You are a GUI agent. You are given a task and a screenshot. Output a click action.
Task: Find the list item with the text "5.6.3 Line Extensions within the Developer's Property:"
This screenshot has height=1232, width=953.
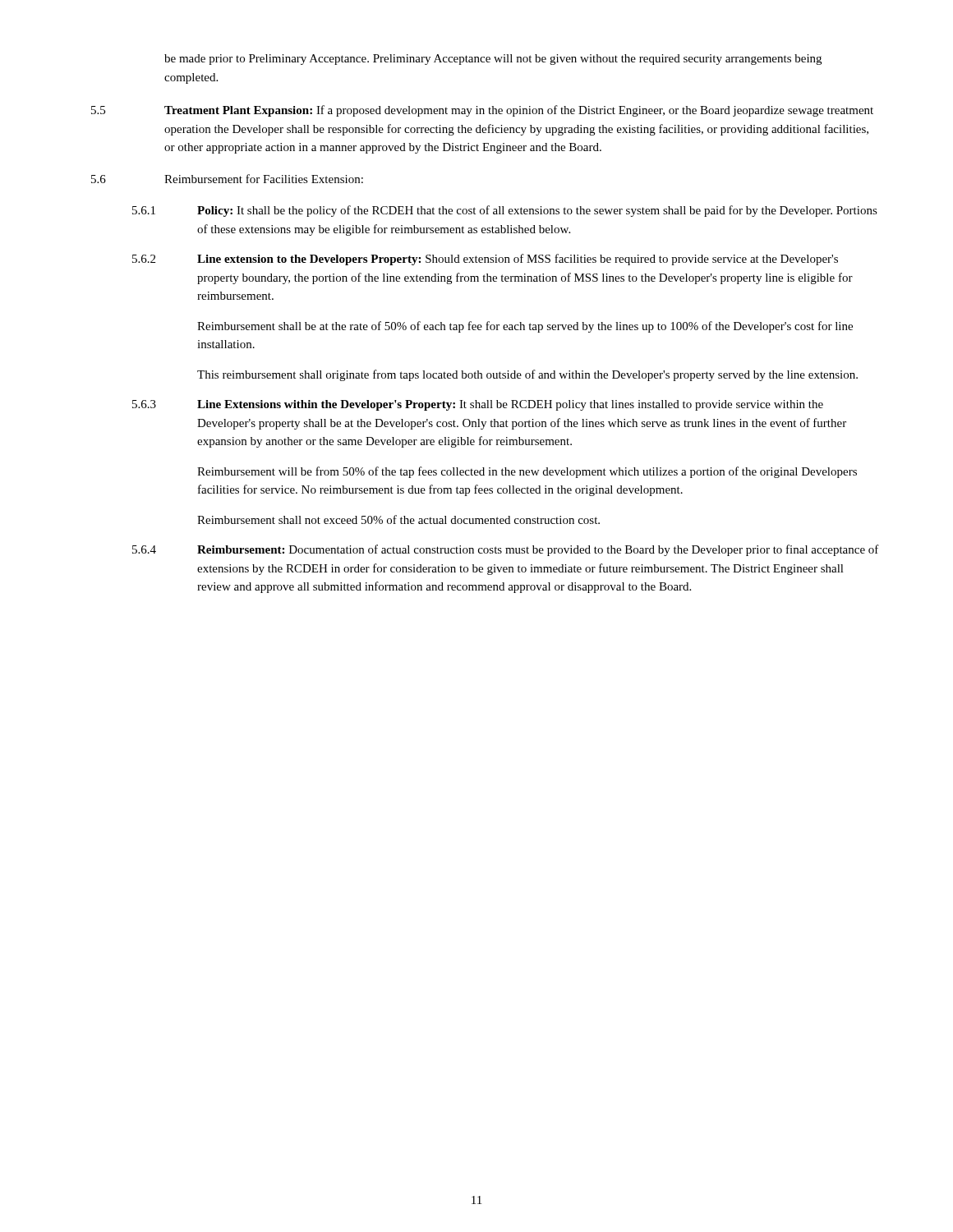coord(505,462)
